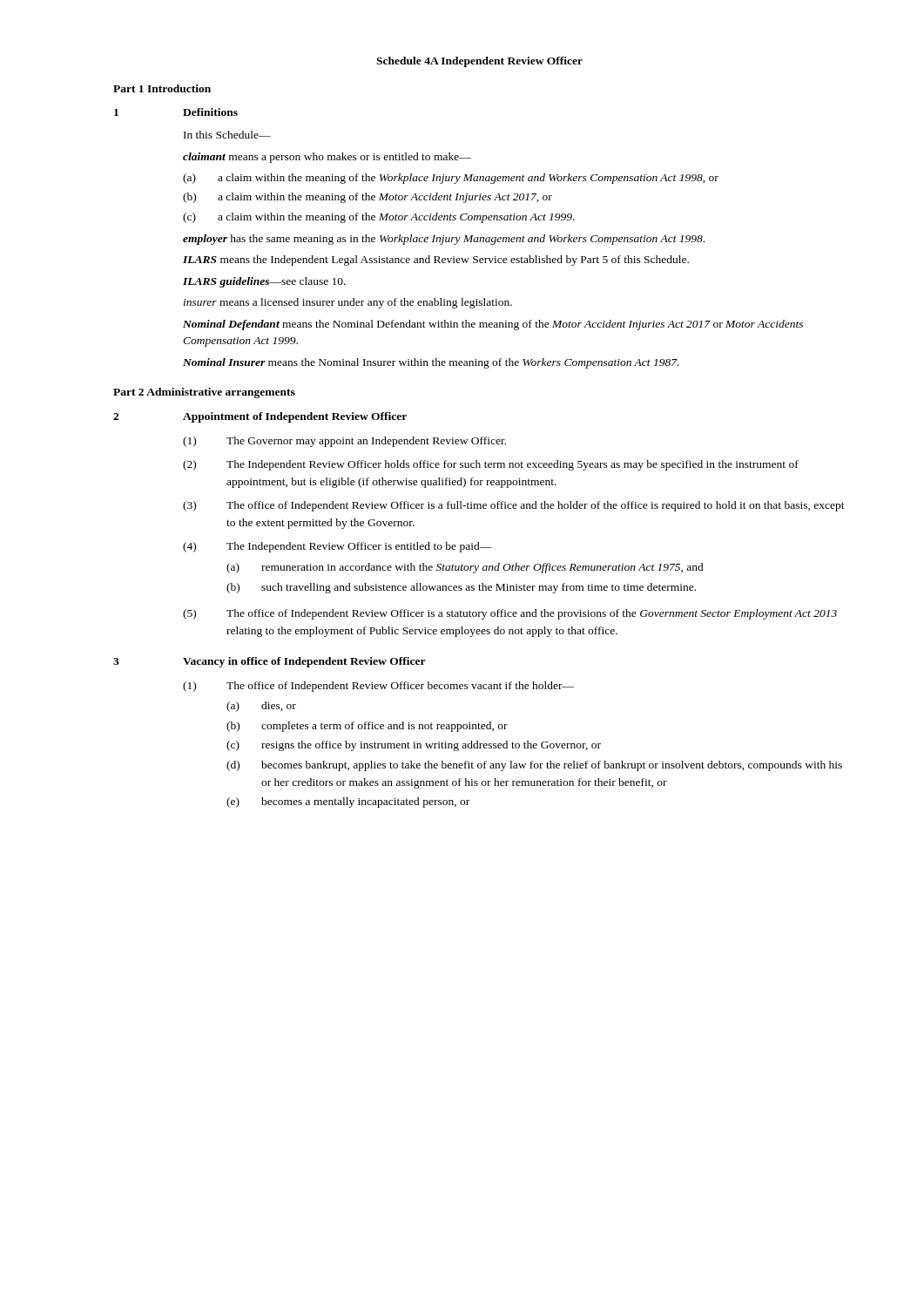
Task: Locate the text starting "(5) The office"
Action: 514,622
